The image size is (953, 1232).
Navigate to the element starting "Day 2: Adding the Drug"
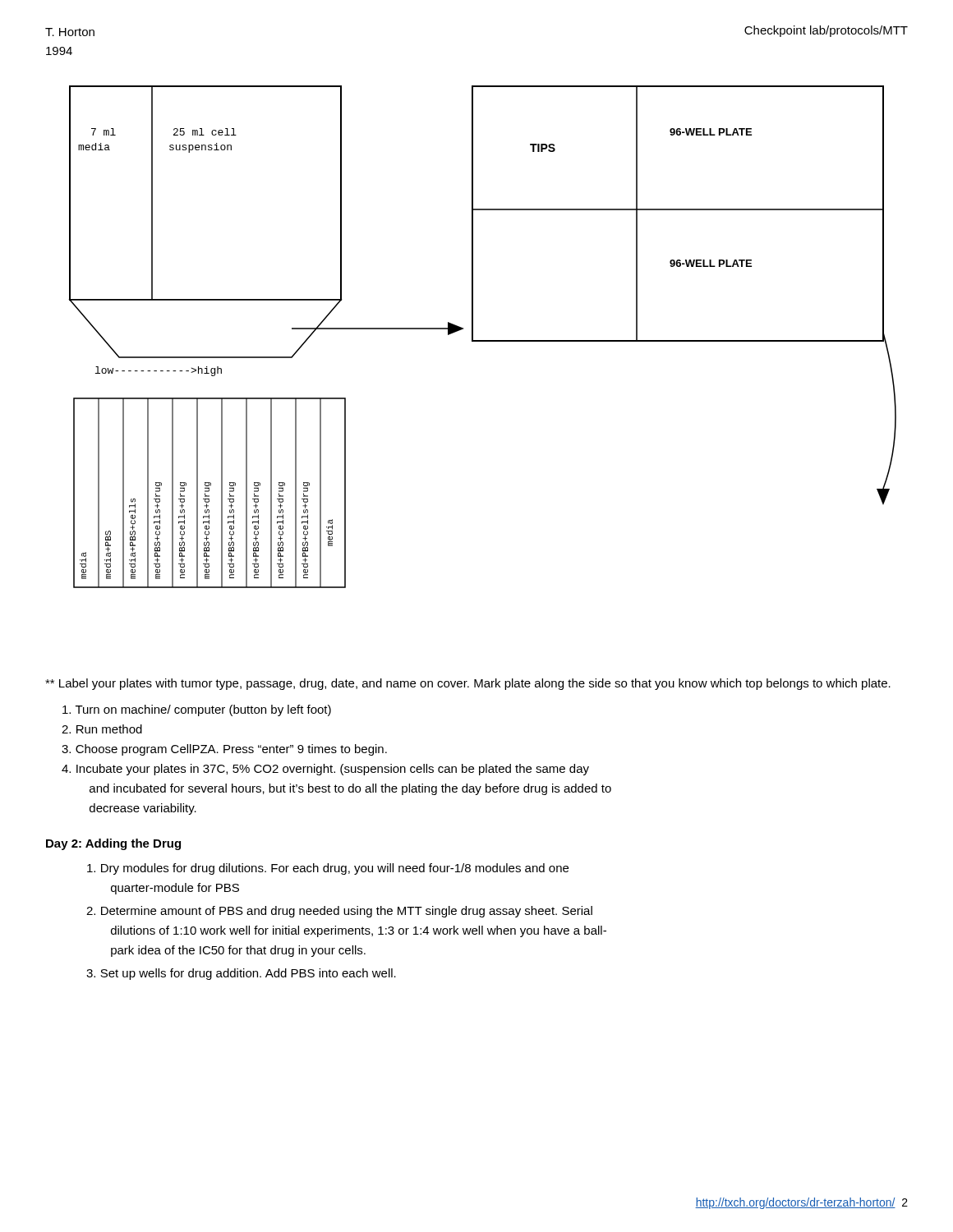tap(113, 843)
